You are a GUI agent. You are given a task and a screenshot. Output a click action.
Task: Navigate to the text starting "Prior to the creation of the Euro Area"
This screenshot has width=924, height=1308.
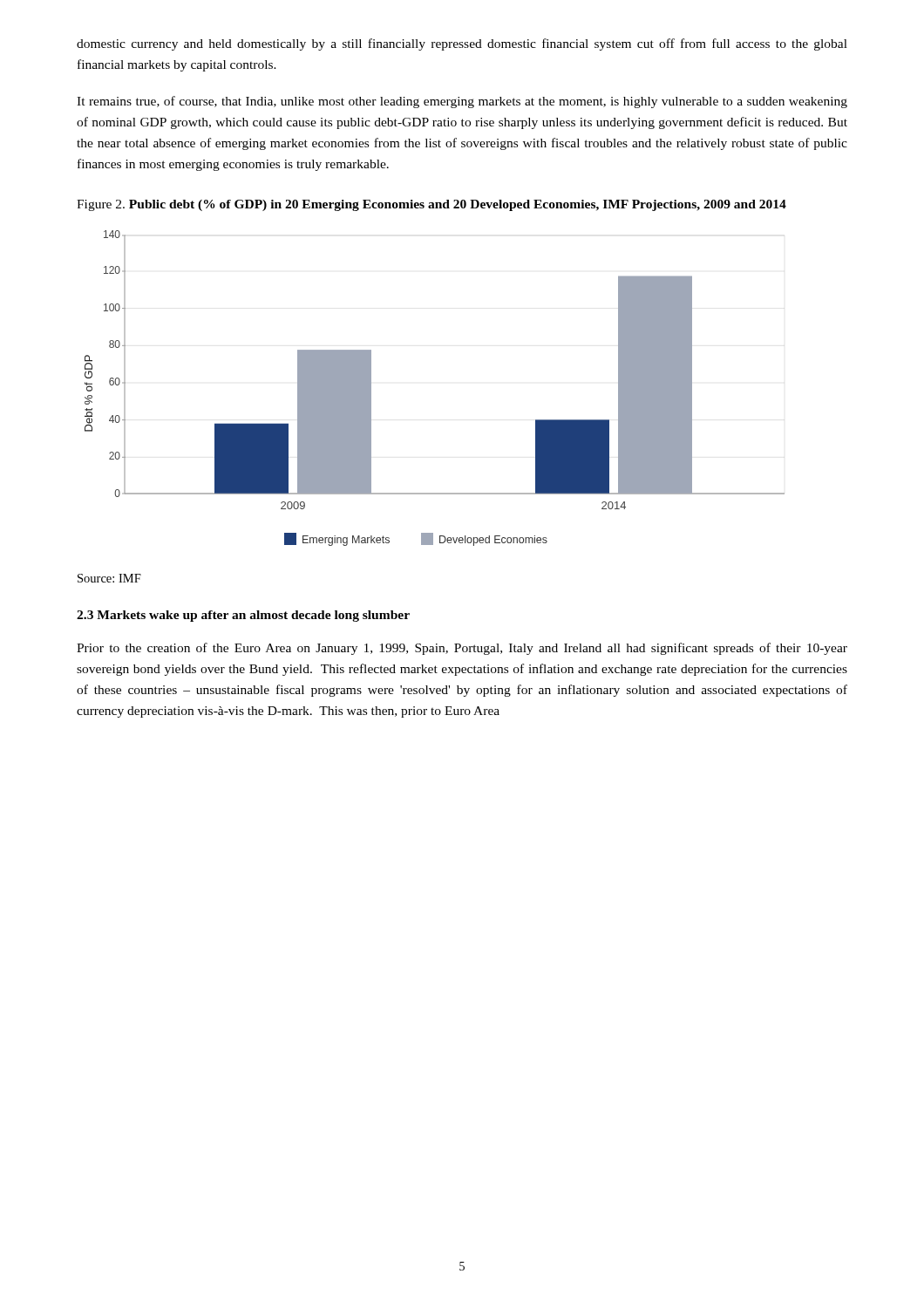pyautogui.click(x=462, y=679)
